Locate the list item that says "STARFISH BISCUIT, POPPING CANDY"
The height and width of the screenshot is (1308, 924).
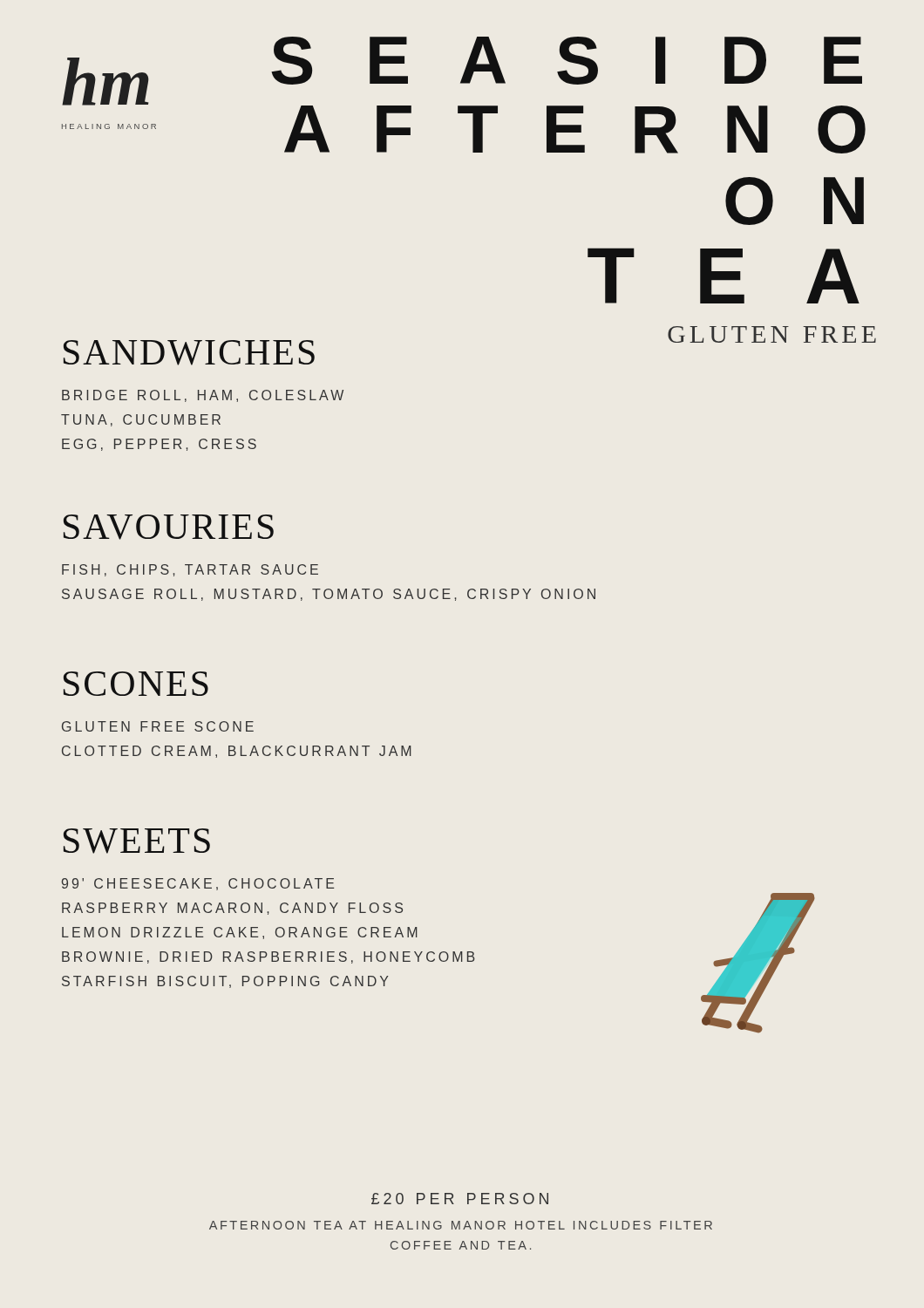pos(226,981)
